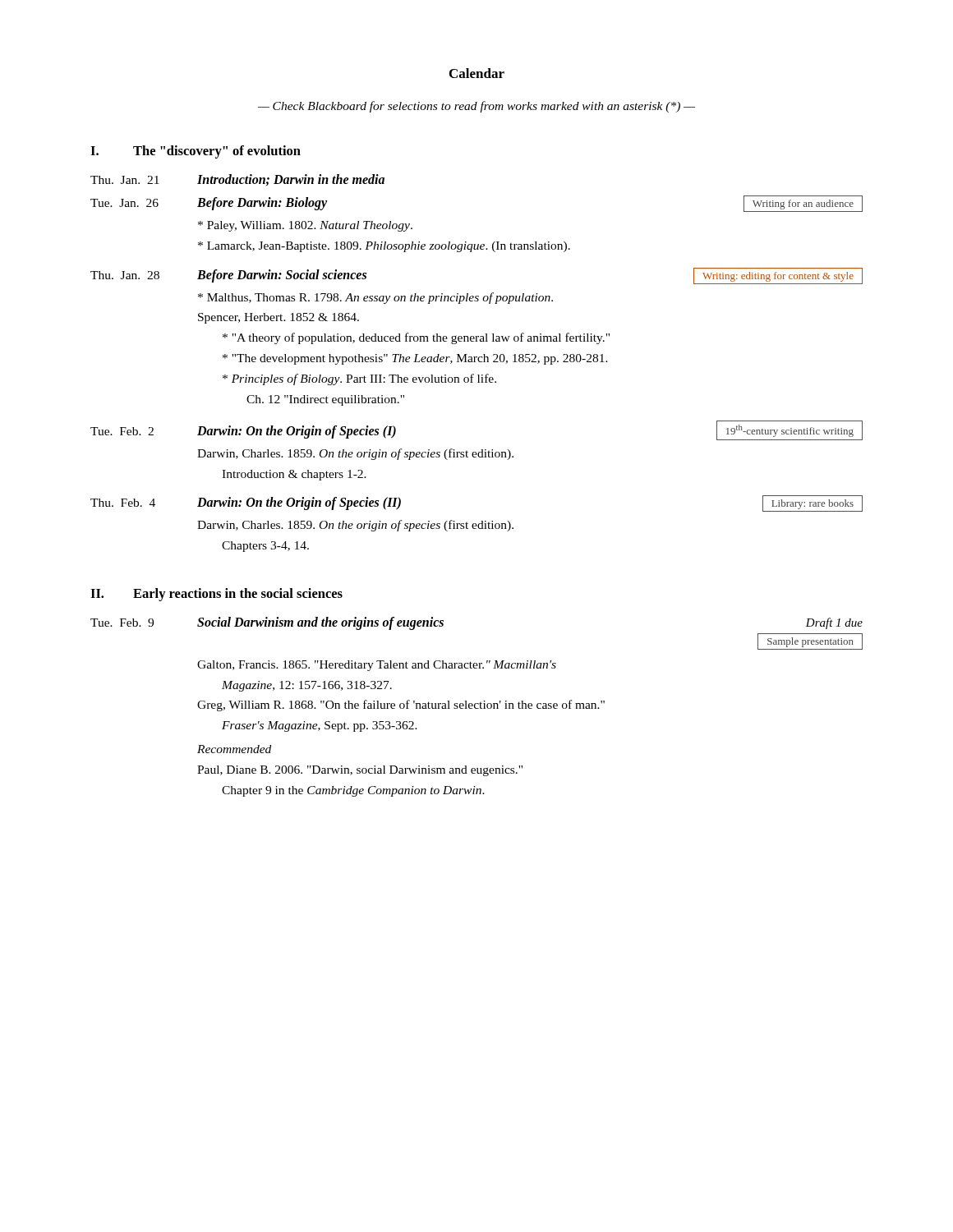The width and height of the screenshot is (953, 1232).
Task: Find the block on this page that starts "Tue. Feb. 9 Social Darwinism"
Action: click(124, 623)
